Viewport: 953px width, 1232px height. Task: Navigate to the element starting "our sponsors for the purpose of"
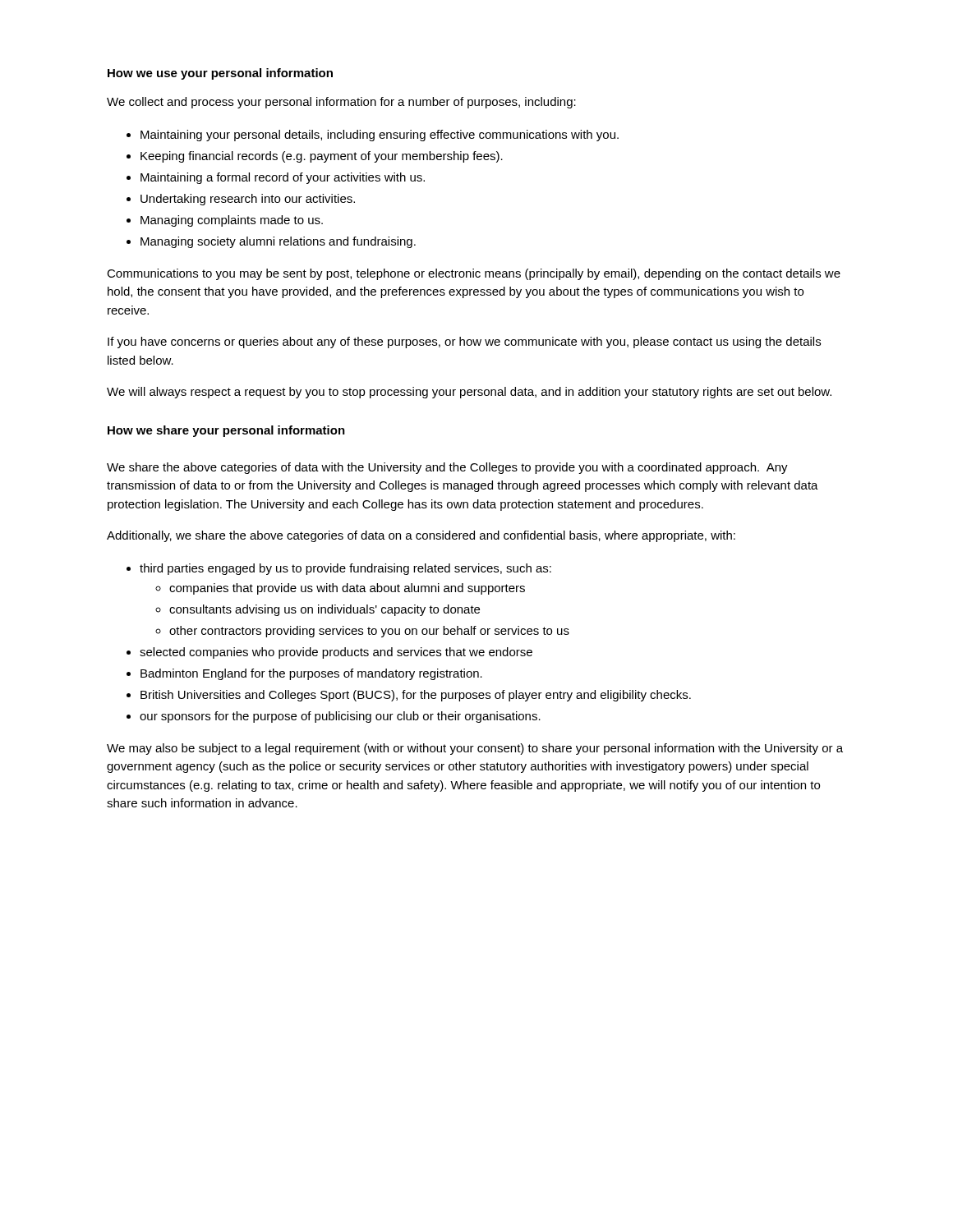pos(493,716)
